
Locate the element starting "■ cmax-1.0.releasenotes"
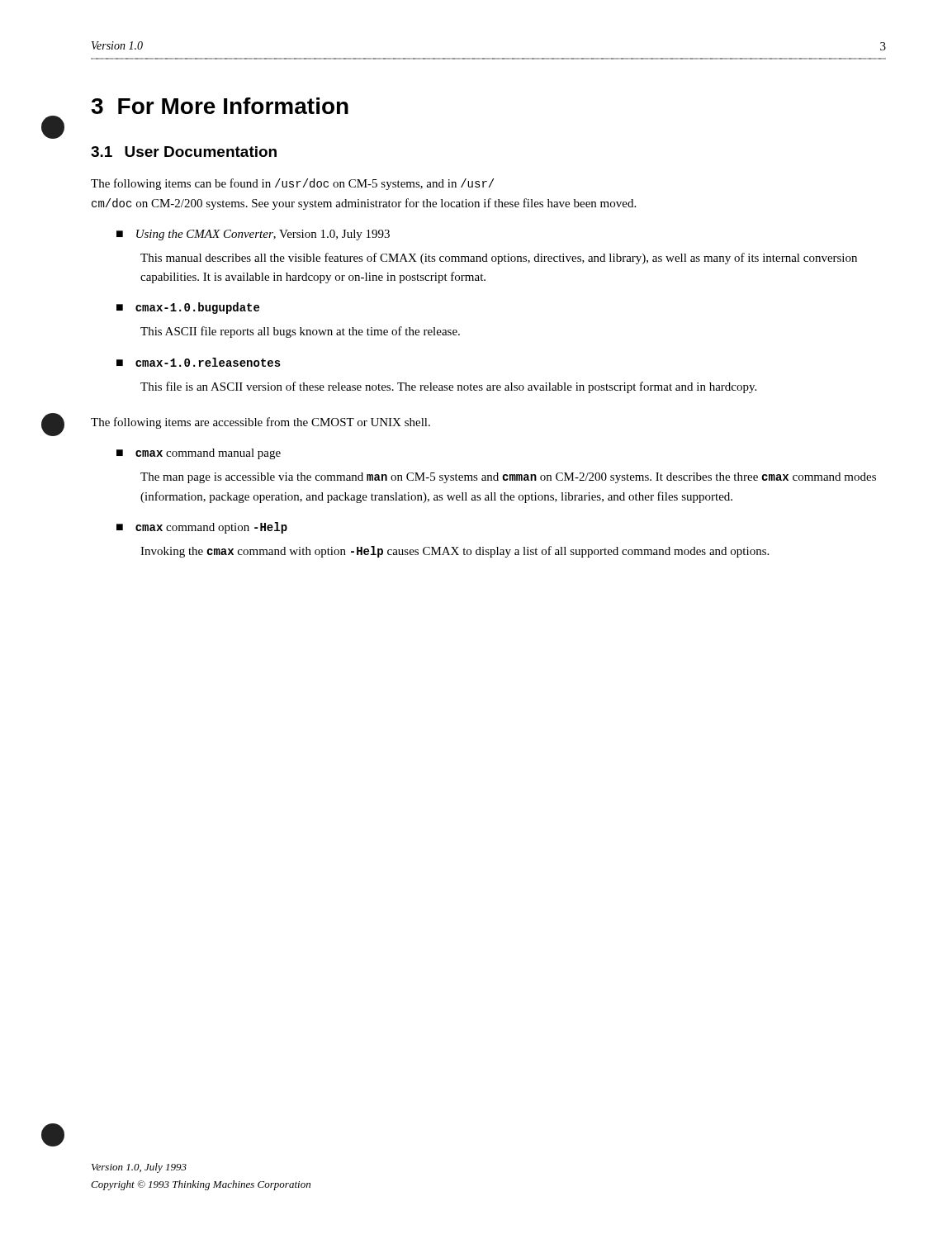tap(199, 362)
